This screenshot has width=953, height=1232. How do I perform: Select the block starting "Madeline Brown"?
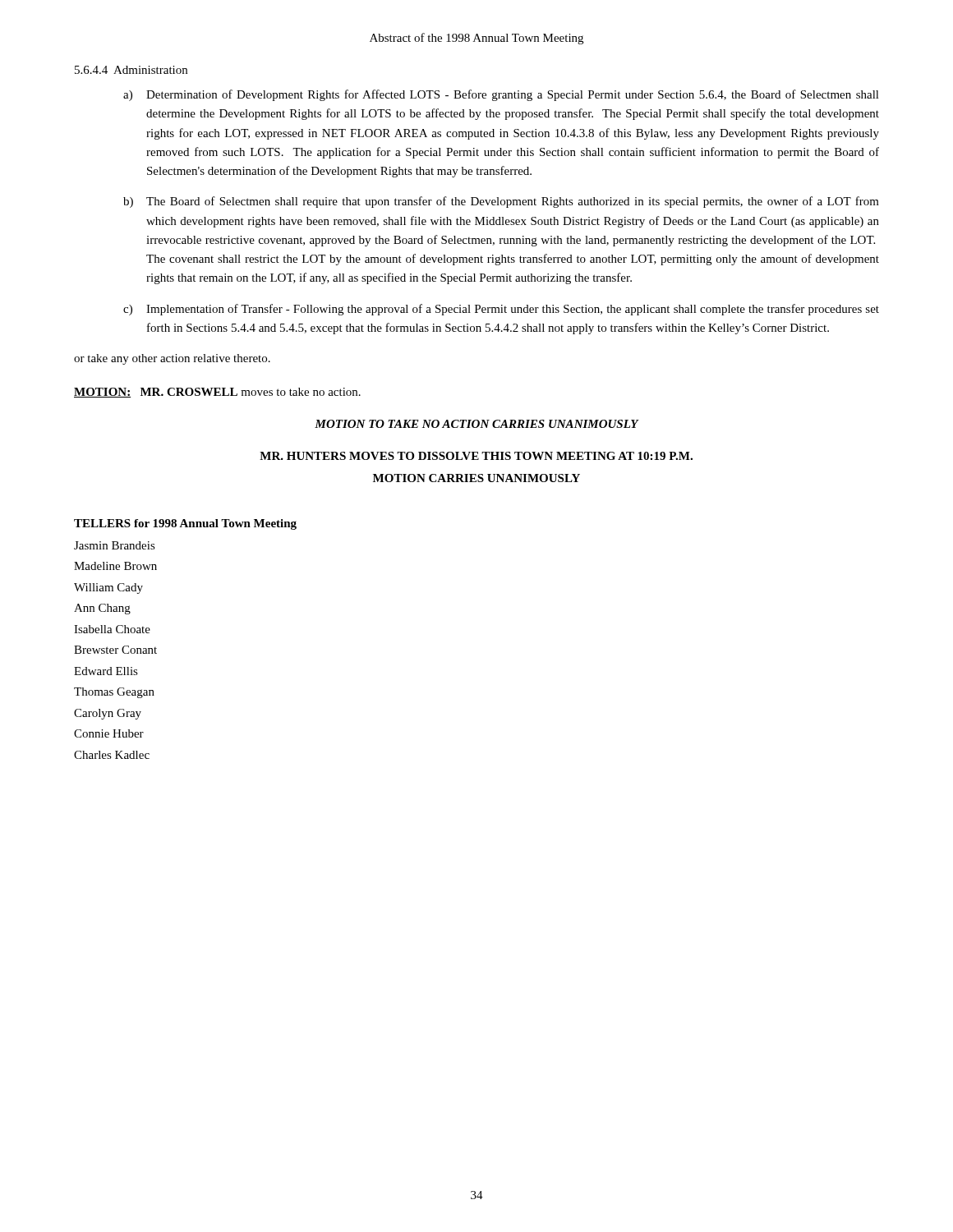pyautogui.click(x=116, y=566)
